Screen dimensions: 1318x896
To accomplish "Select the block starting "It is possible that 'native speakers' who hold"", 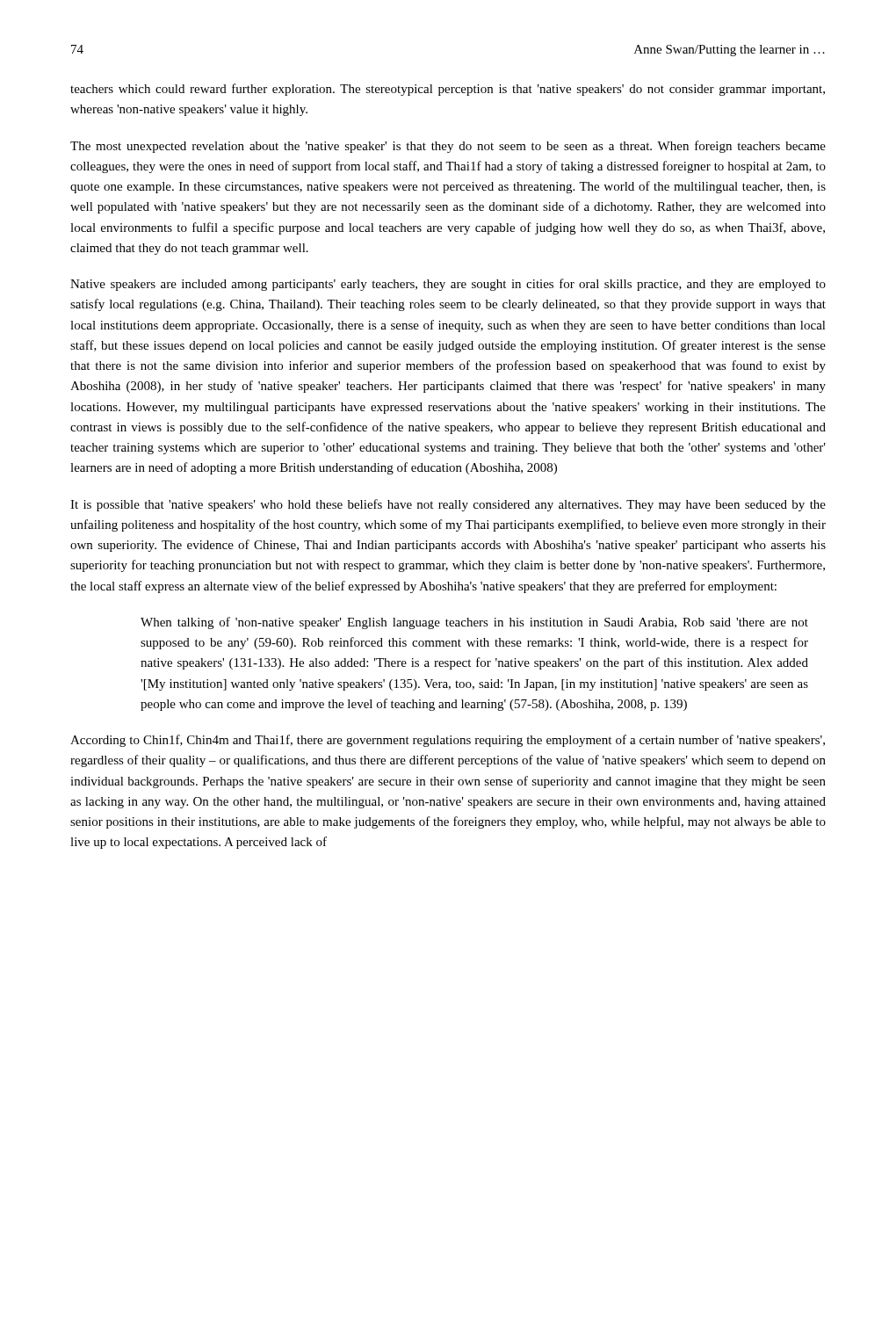I will [448, 545].
